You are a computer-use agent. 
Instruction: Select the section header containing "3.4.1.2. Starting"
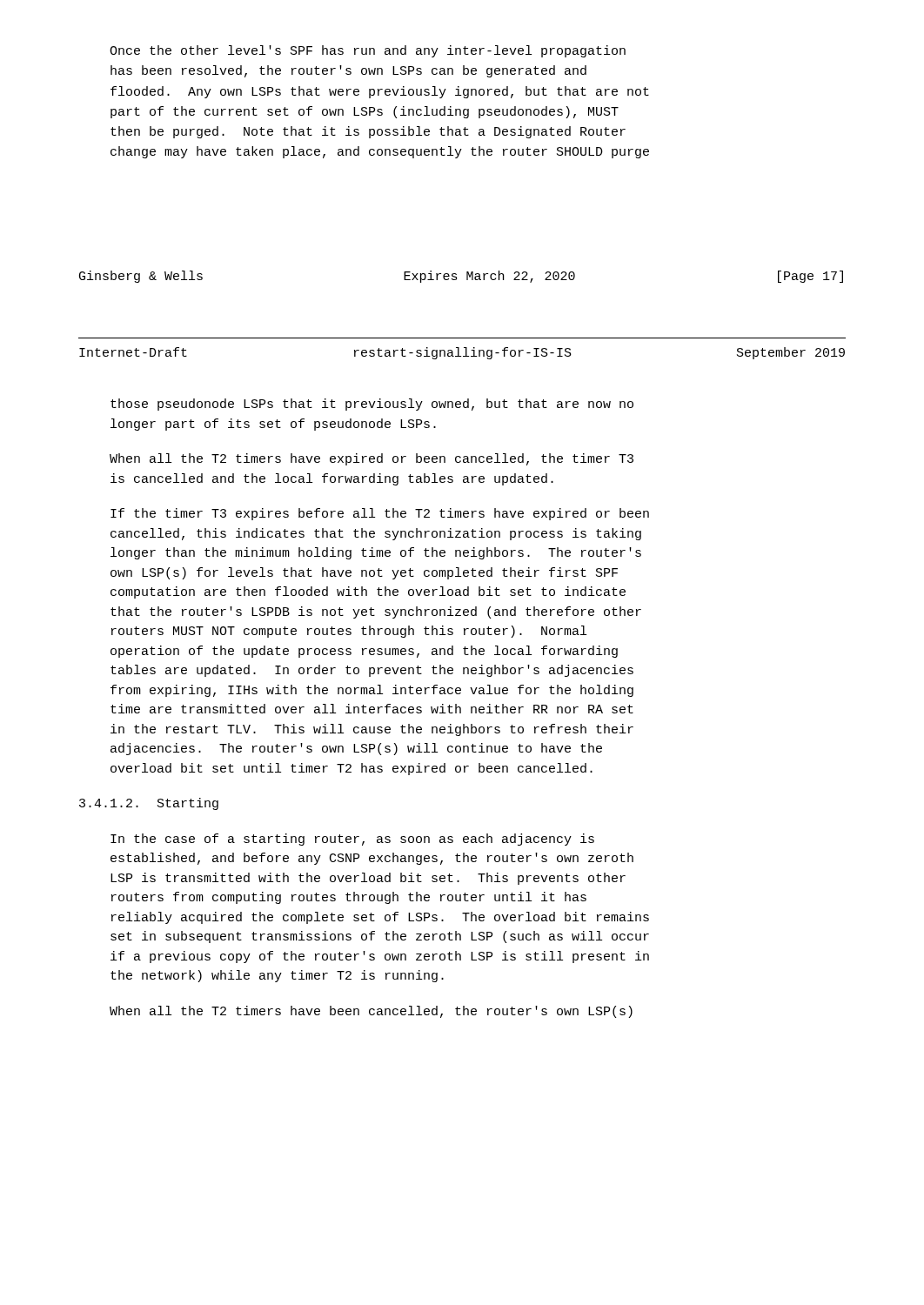tap(149, 804)
